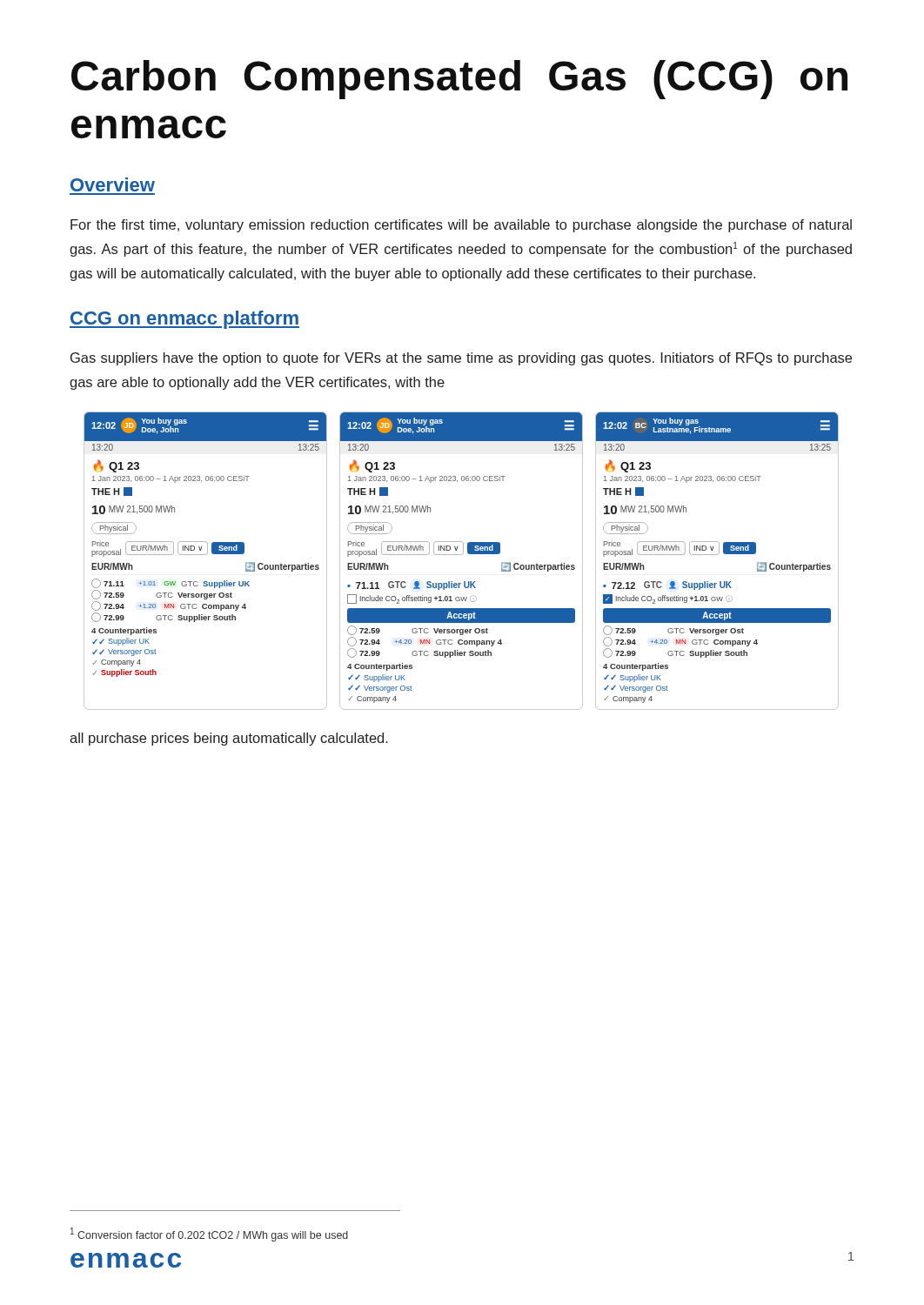Select the text block starting "all purchase prices being automatically"

[x=229, y=739]
